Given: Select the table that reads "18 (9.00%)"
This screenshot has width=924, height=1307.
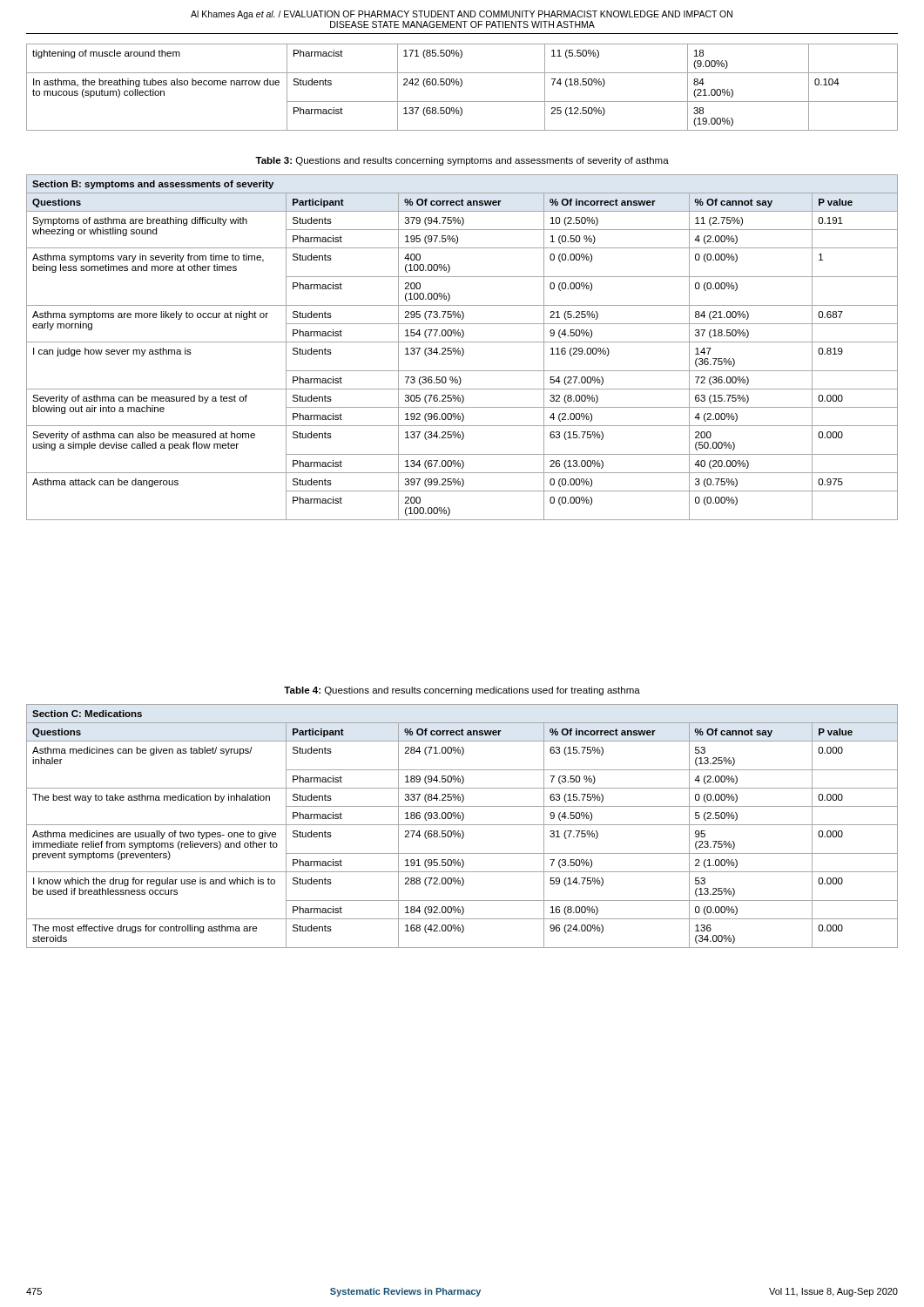Looking at the screenshot, I should pyautogui.click(x=462, y=87).
